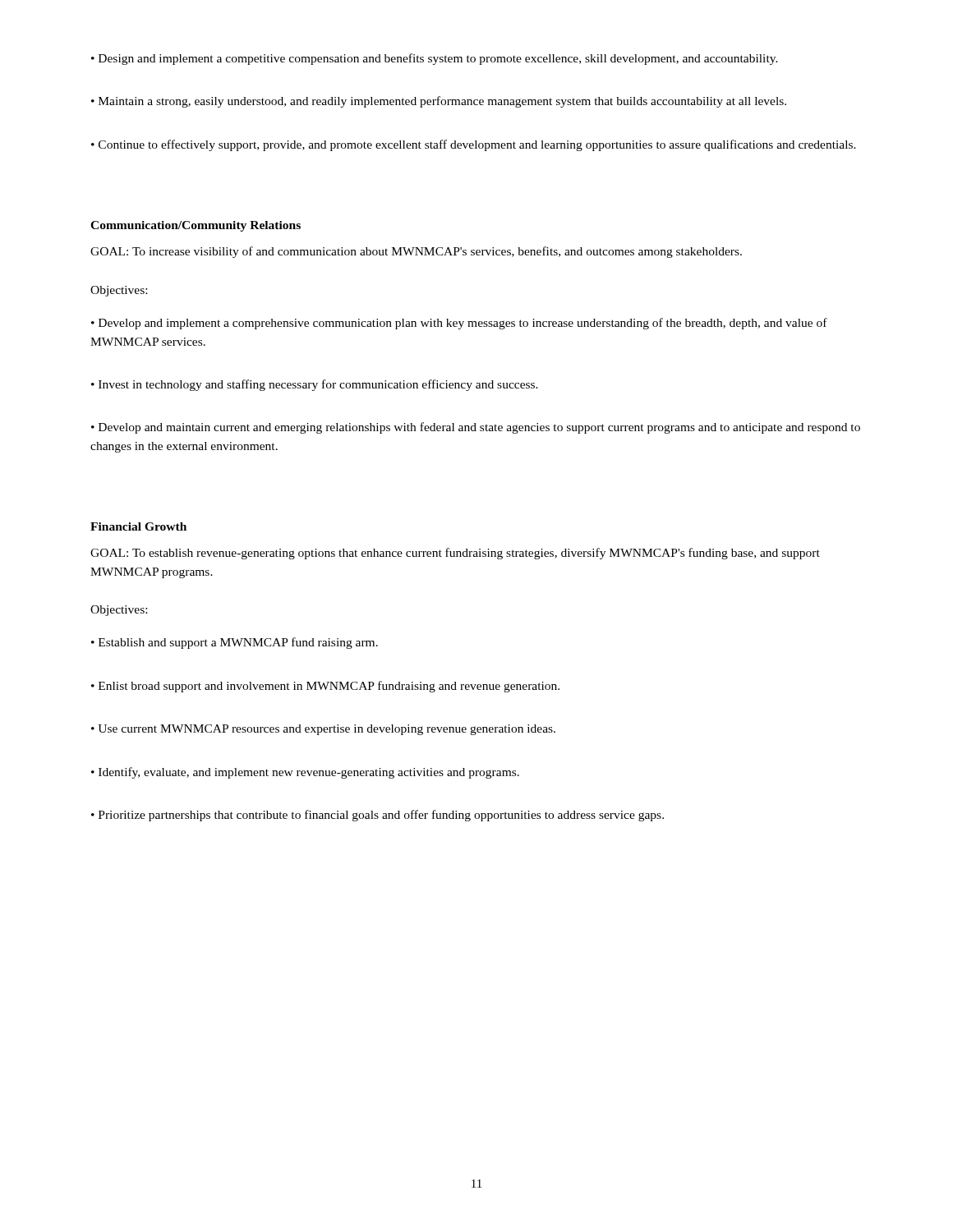Find the block on this page that starts "• Prioritize partnerships that contribute to financial goals"

coord(377,815)
